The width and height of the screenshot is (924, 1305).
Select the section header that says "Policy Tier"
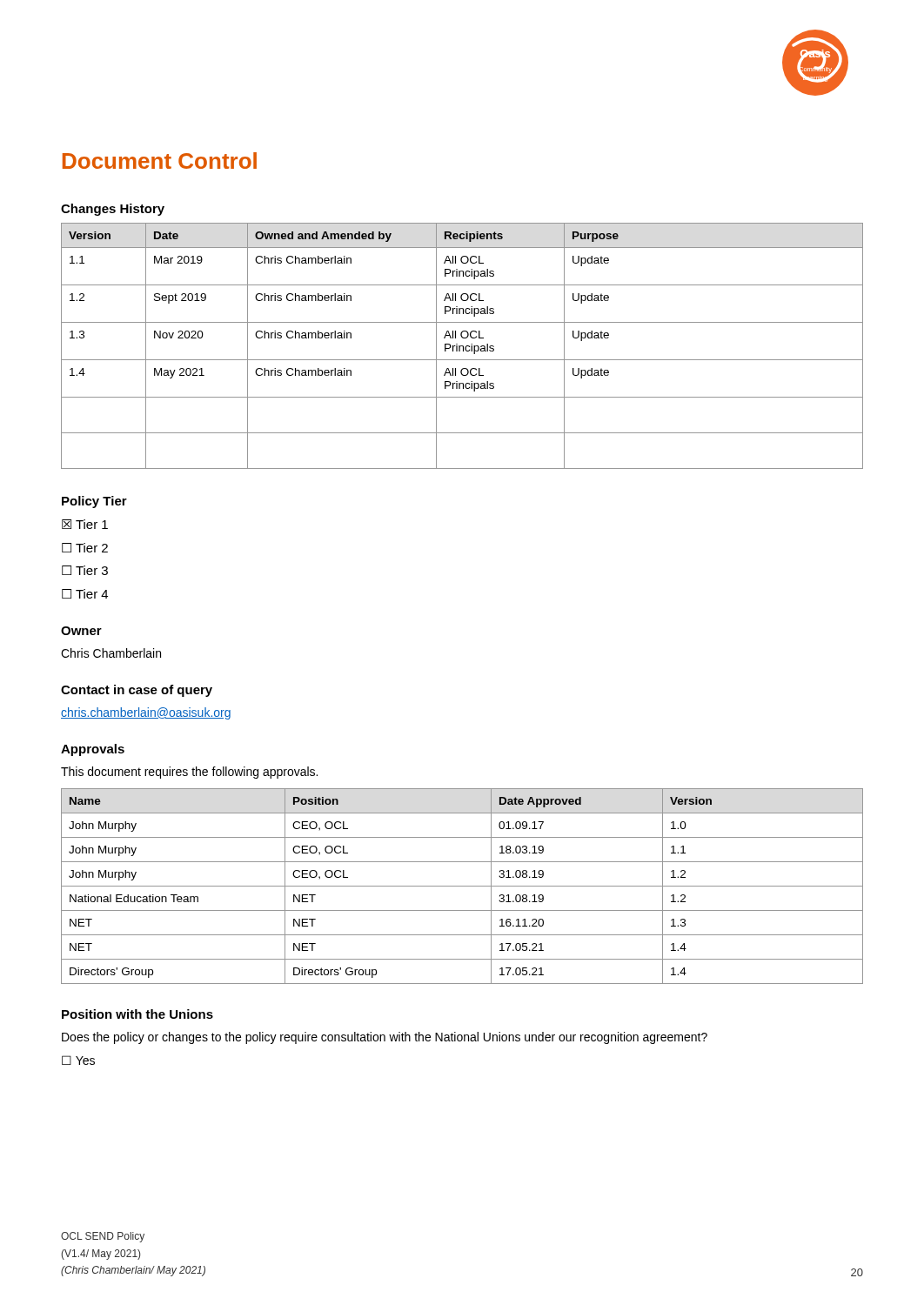click(94, 501)
